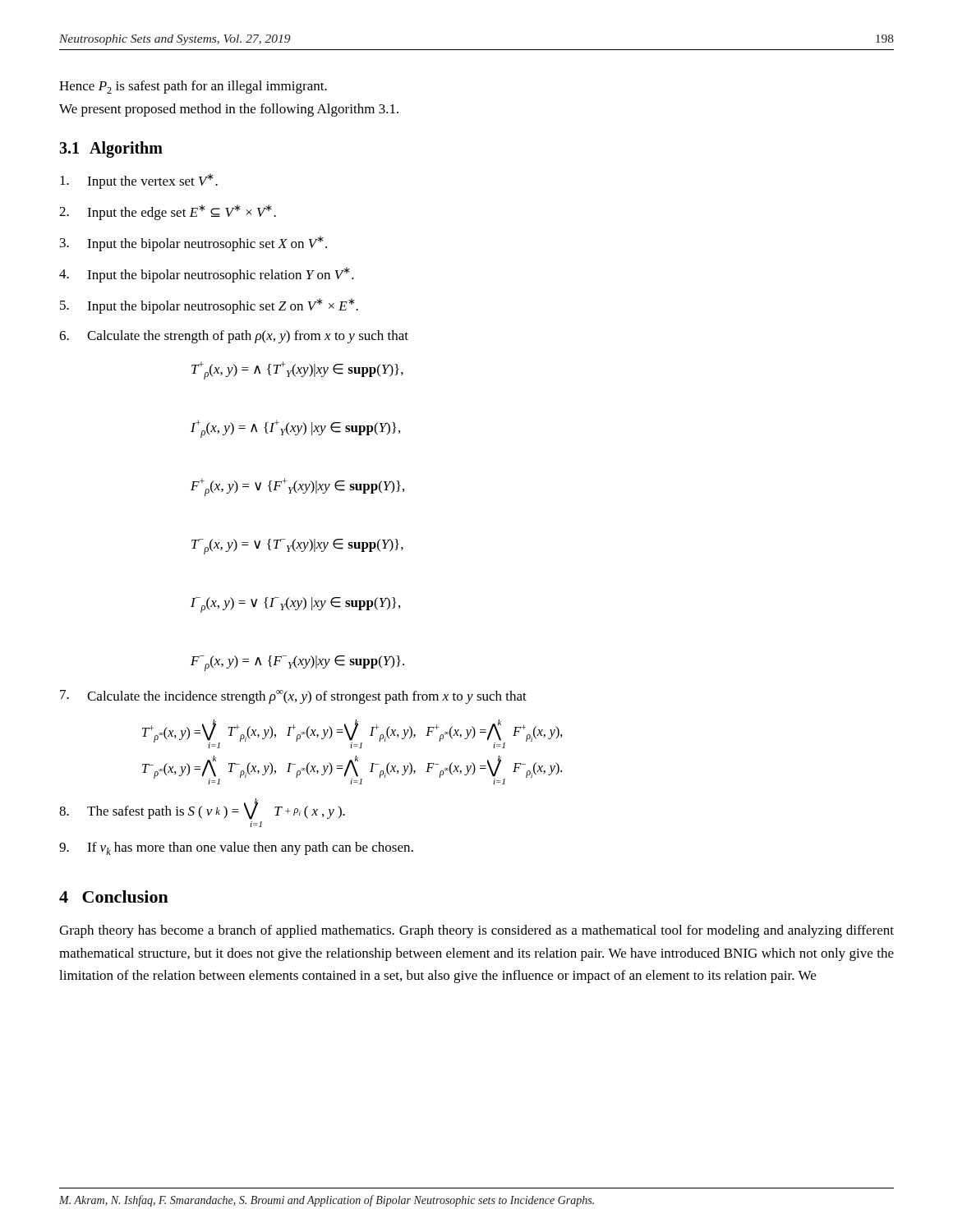The image size is (953, 1232).
Task: Click on the list item that says "9. If vk has more than one"
Action: pos(236,849)
